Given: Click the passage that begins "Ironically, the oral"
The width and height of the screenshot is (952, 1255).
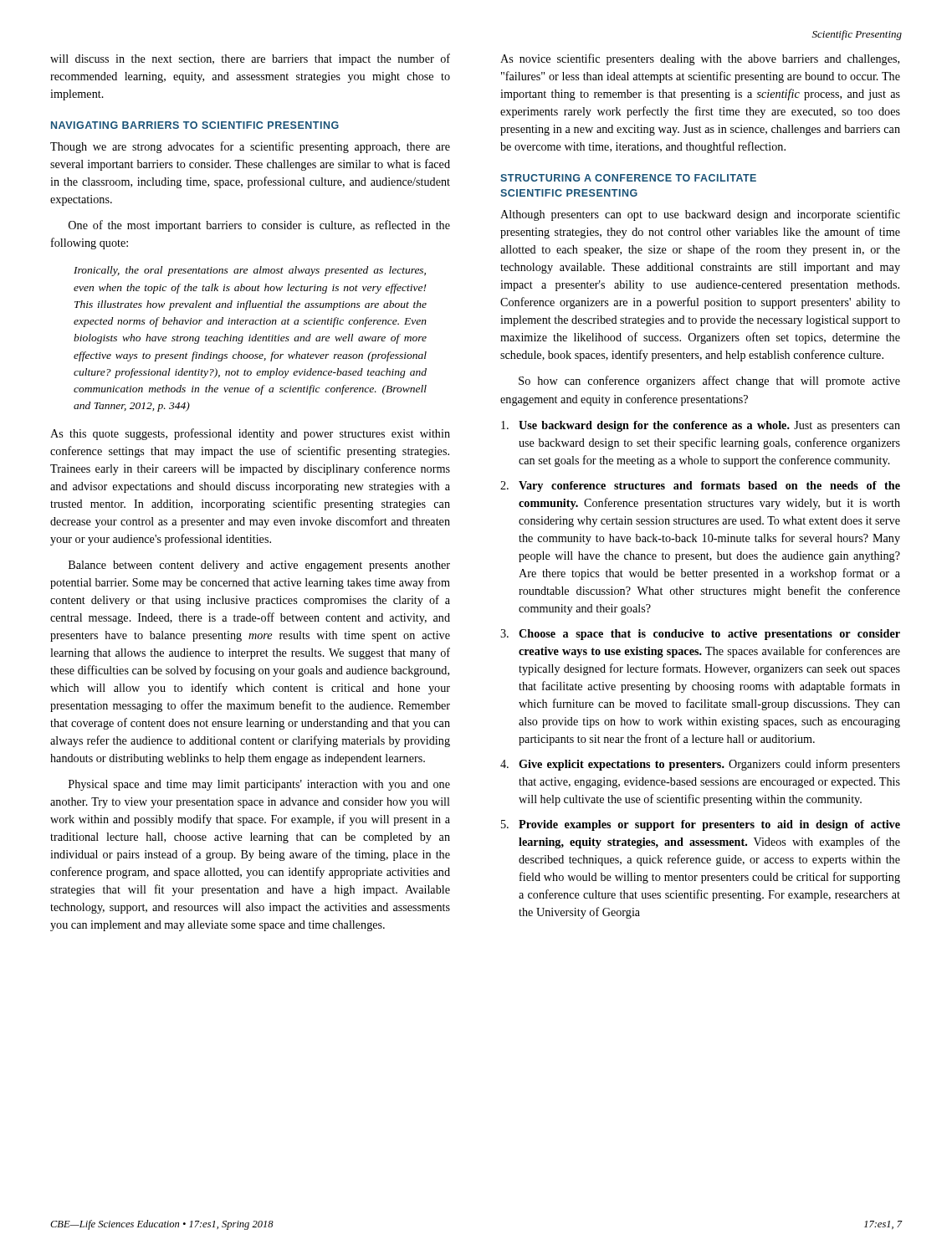Looking at the screenshot, I should click(250, 338).
